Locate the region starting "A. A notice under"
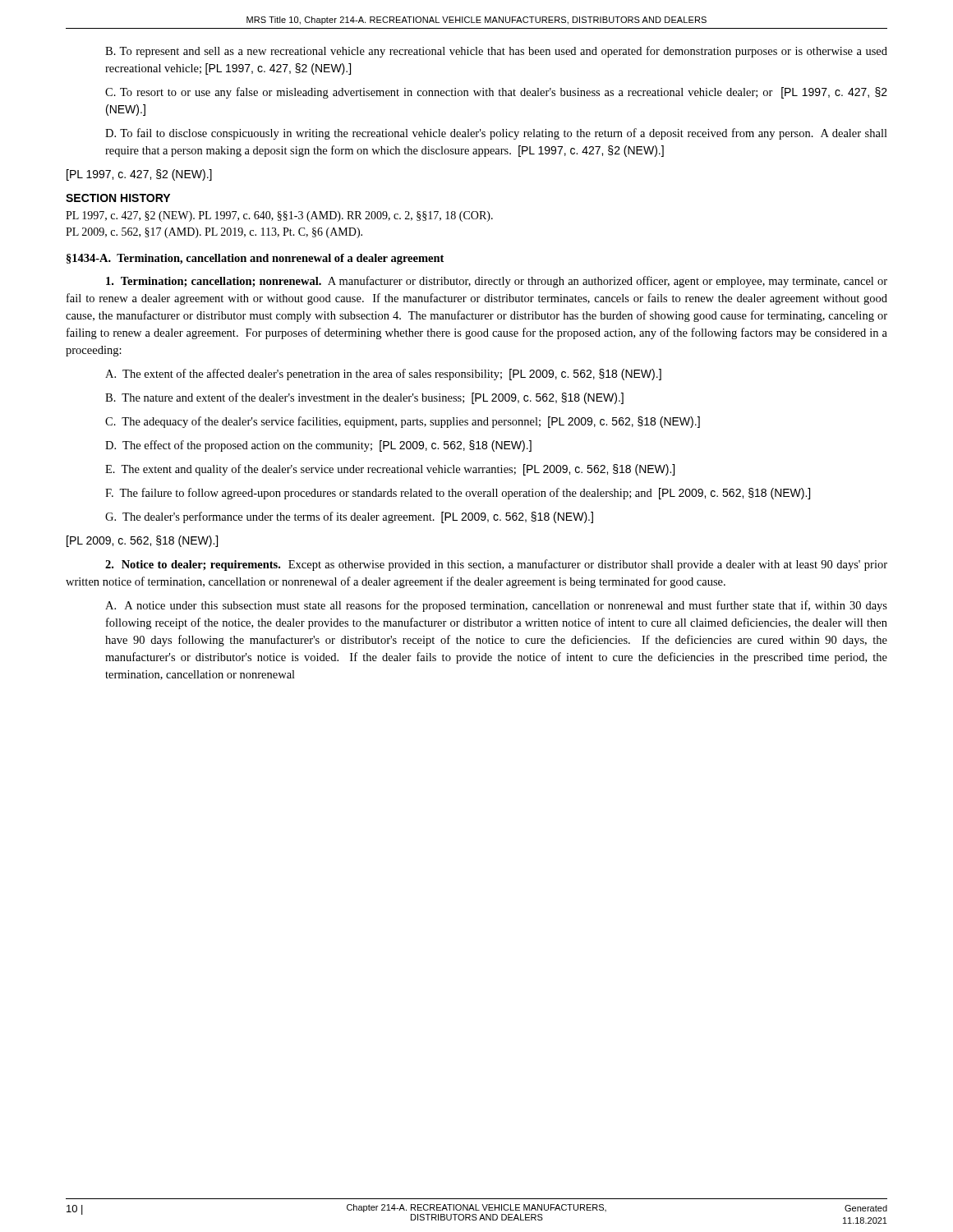 (x=496, y=640)
